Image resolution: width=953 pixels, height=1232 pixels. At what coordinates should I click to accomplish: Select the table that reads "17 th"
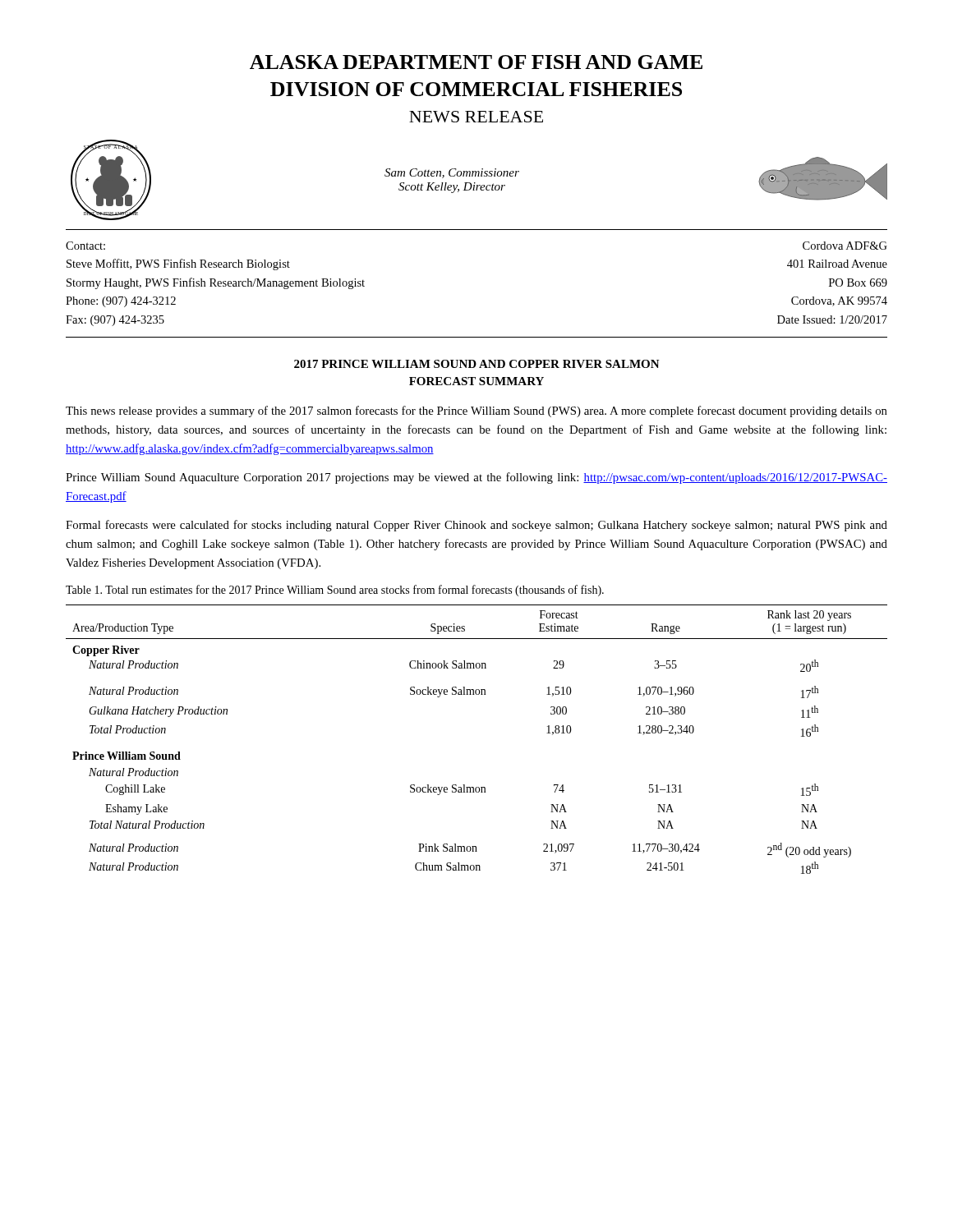coord(476,743)
